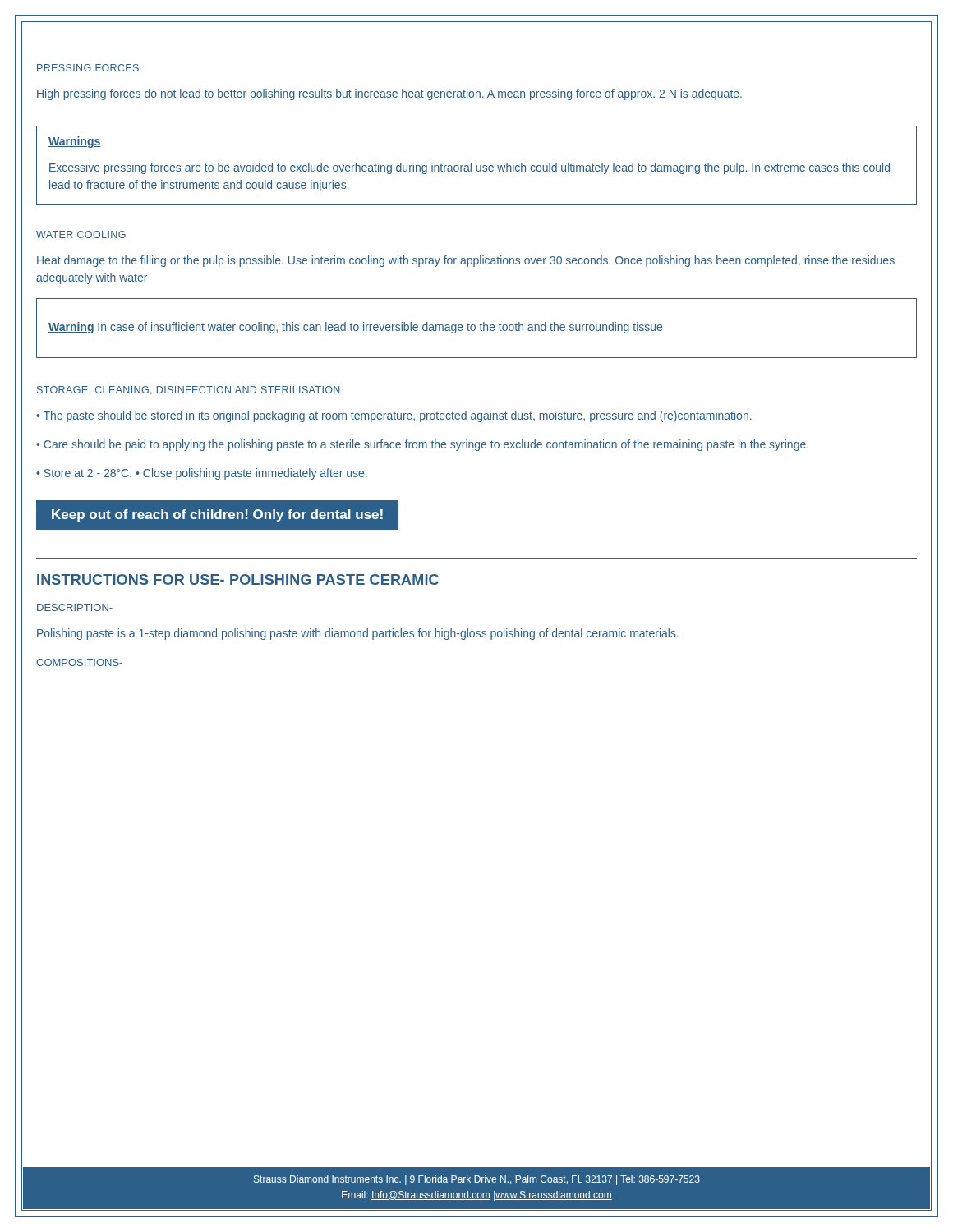Find the list item that reads "• Store at 2 - 28°C. •"
The width and height of the screenshot is (953, 1232).
coord(202,474)
